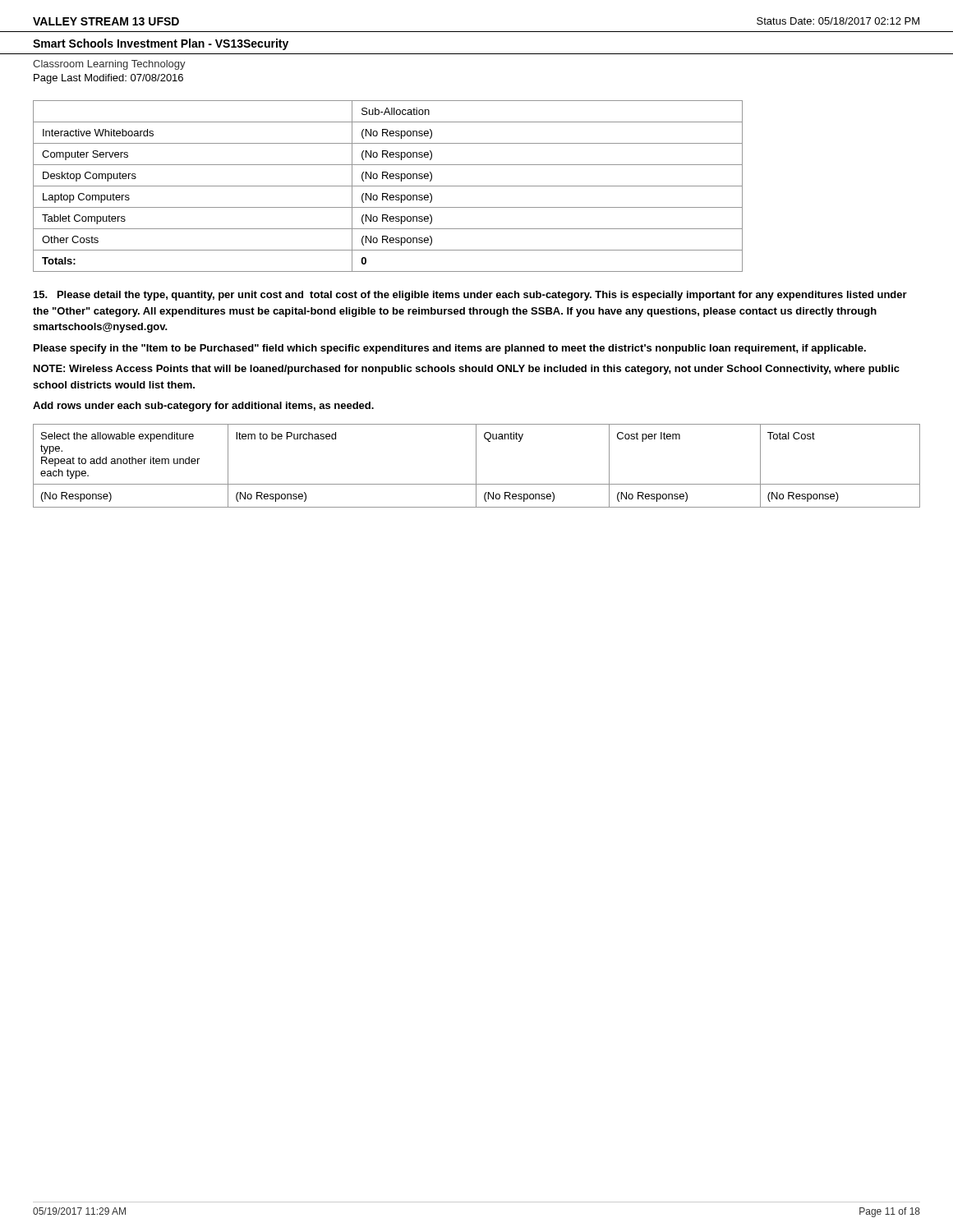Locate the block of text that opens with "Page Last Modified:"

pos(108,78)
